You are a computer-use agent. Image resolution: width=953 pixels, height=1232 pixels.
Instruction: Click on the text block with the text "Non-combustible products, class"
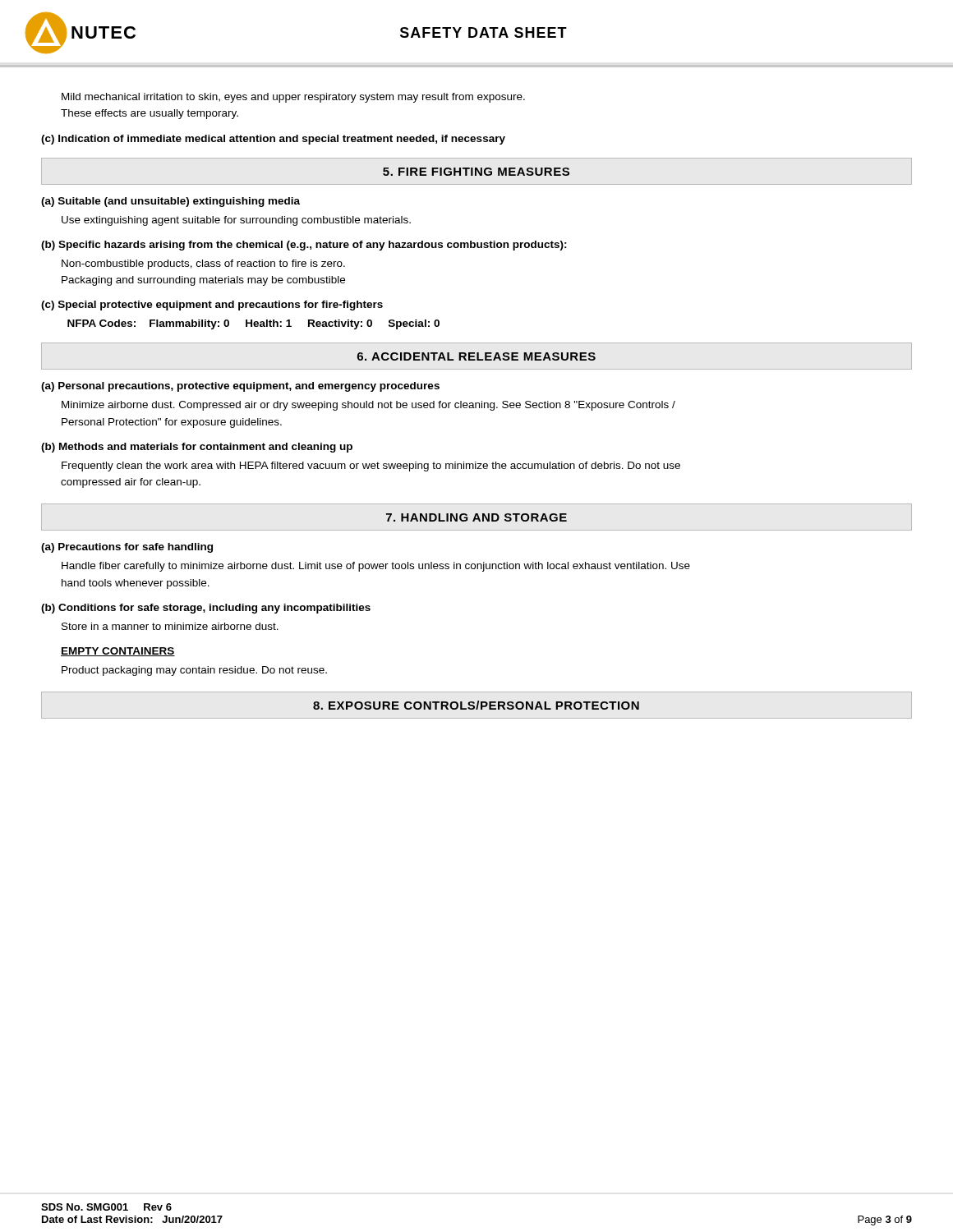click(203, 271)
